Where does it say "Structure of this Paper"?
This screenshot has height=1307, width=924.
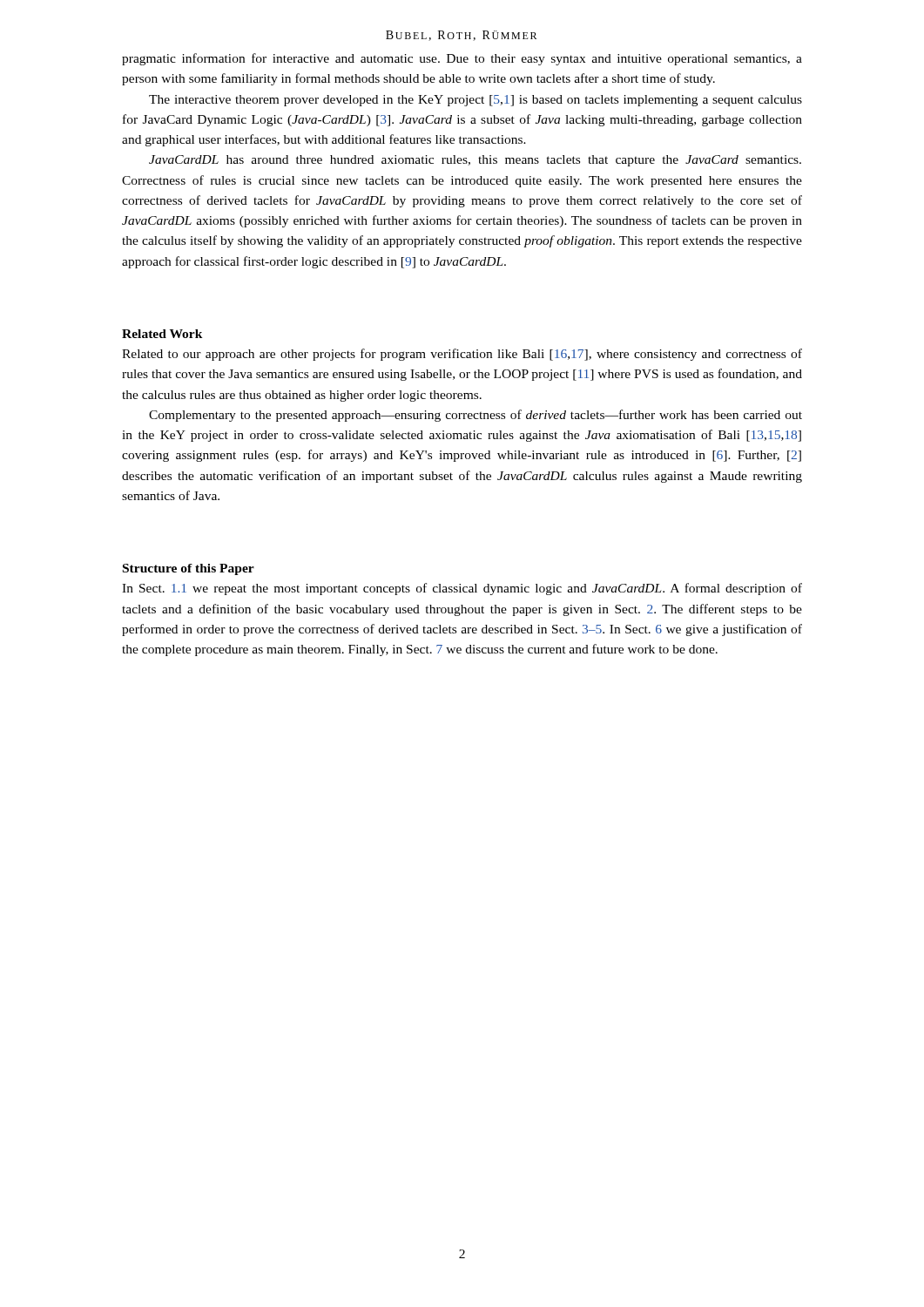tap(189, 569)
